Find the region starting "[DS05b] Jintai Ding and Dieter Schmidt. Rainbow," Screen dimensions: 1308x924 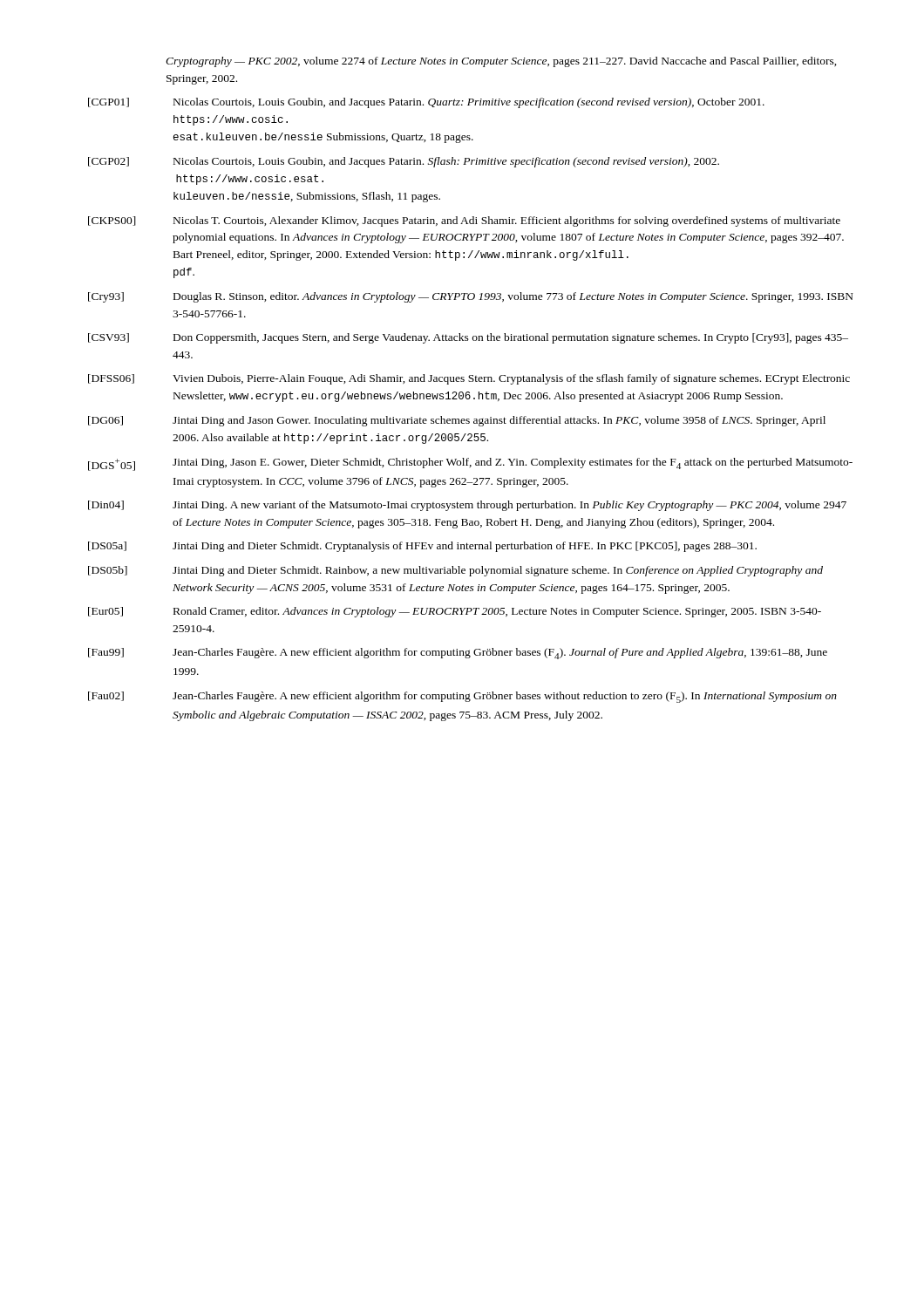click(471, 579)
